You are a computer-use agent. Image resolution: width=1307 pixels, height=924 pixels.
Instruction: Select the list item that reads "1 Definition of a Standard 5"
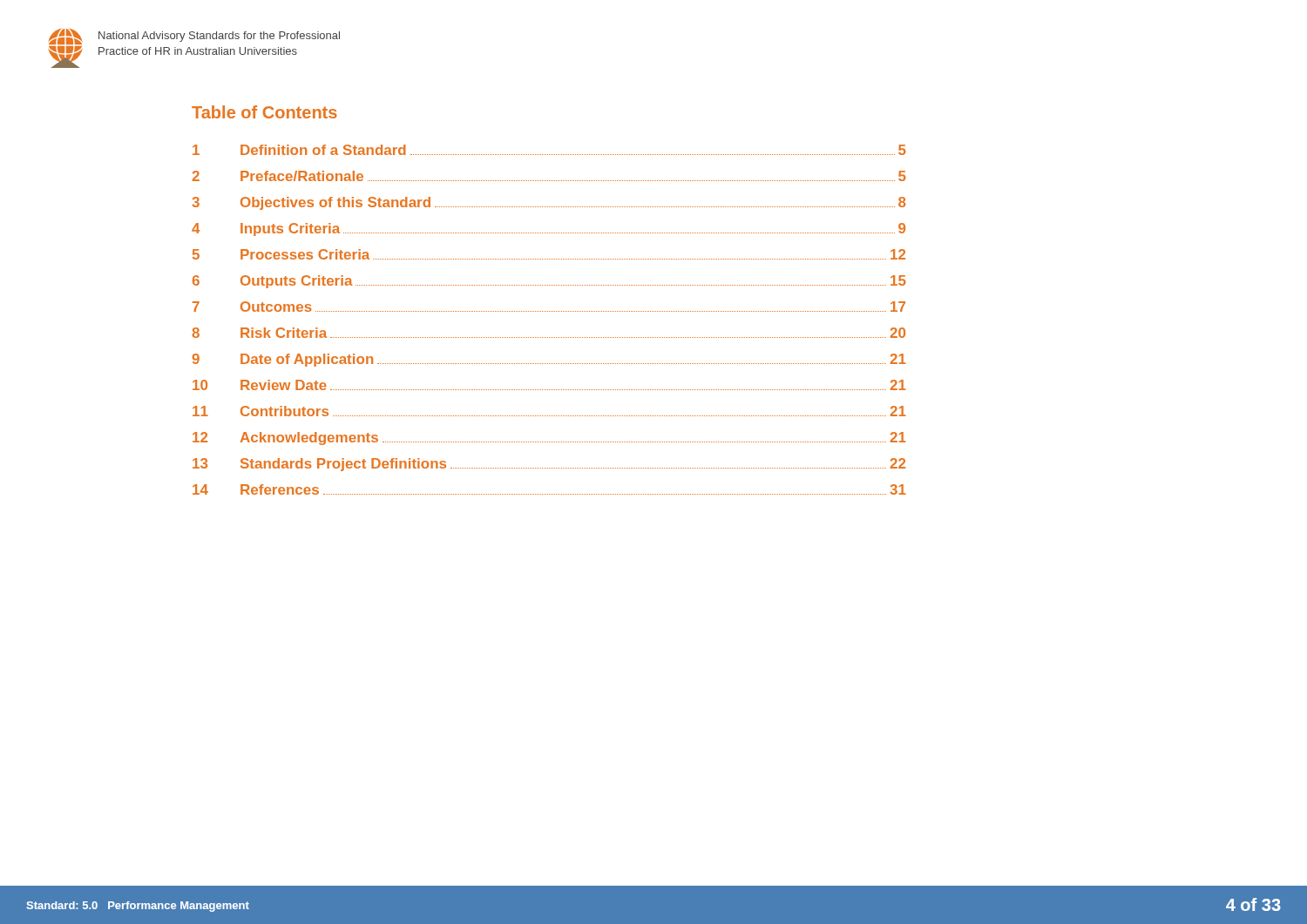coord(549,151)
